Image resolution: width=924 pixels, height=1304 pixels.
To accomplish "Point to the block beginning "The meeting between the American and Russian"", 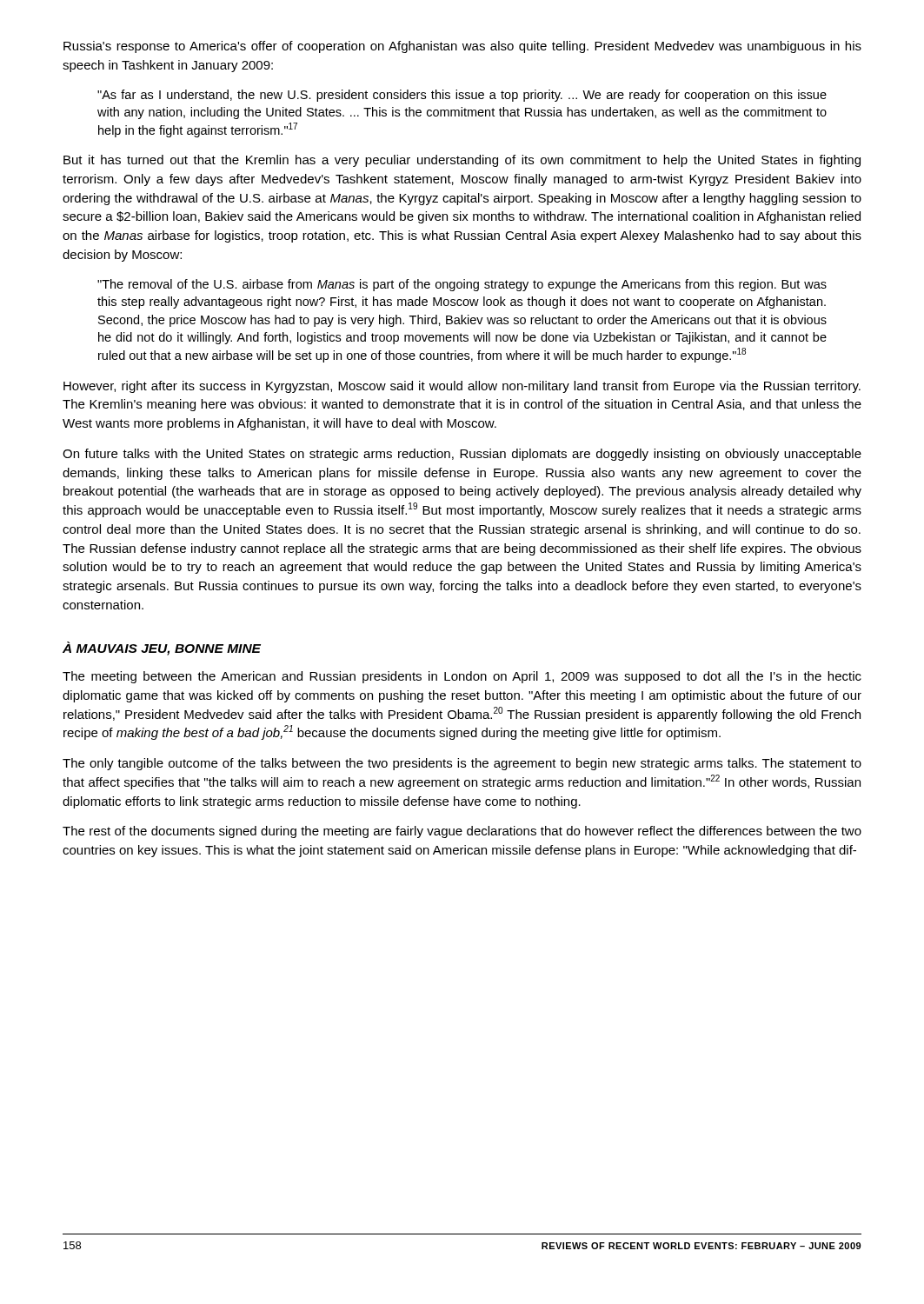I will pos(462,705).
